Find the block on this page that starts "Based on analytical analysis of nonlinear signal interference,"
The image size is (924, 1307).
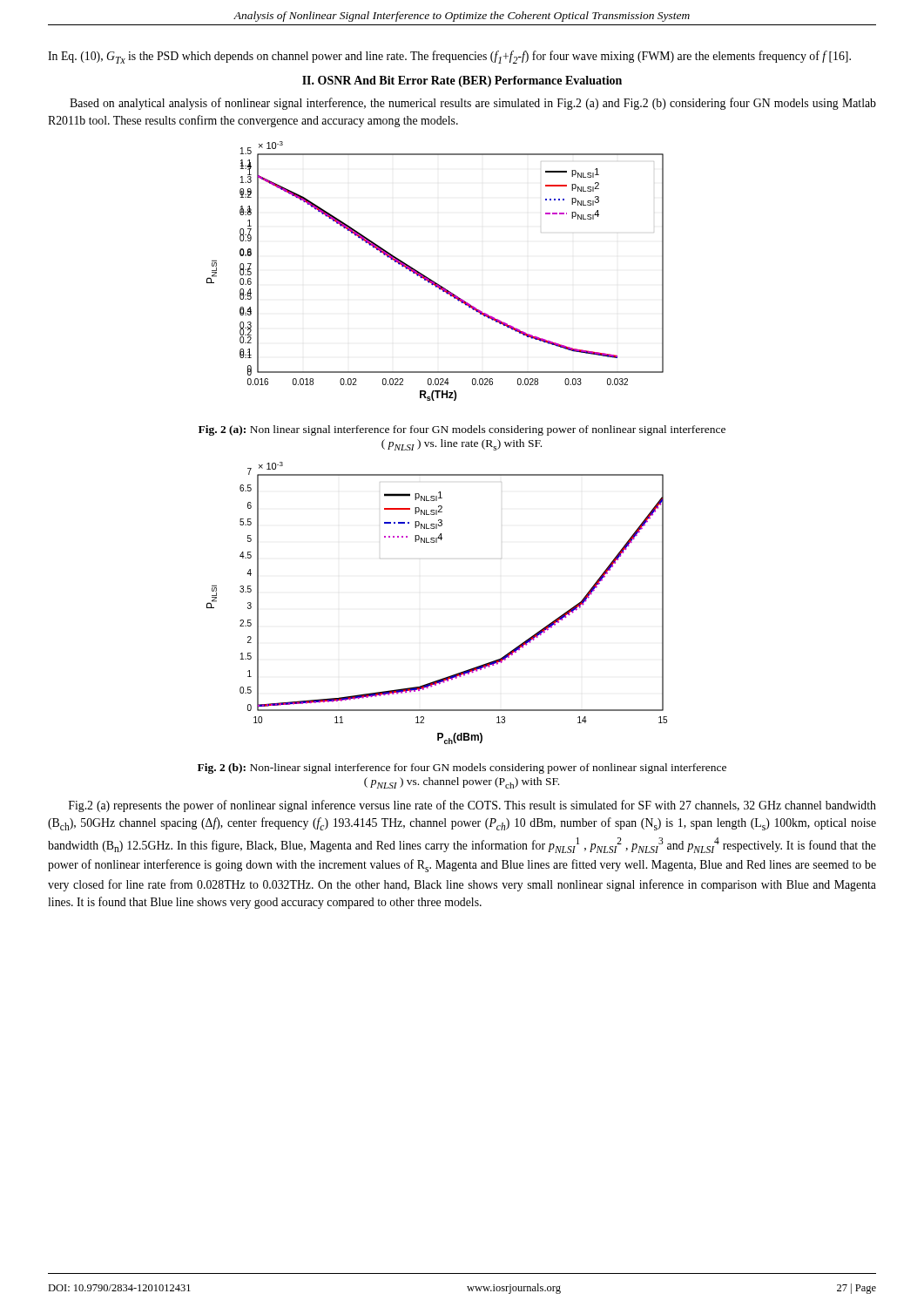[x=462, y=112]
